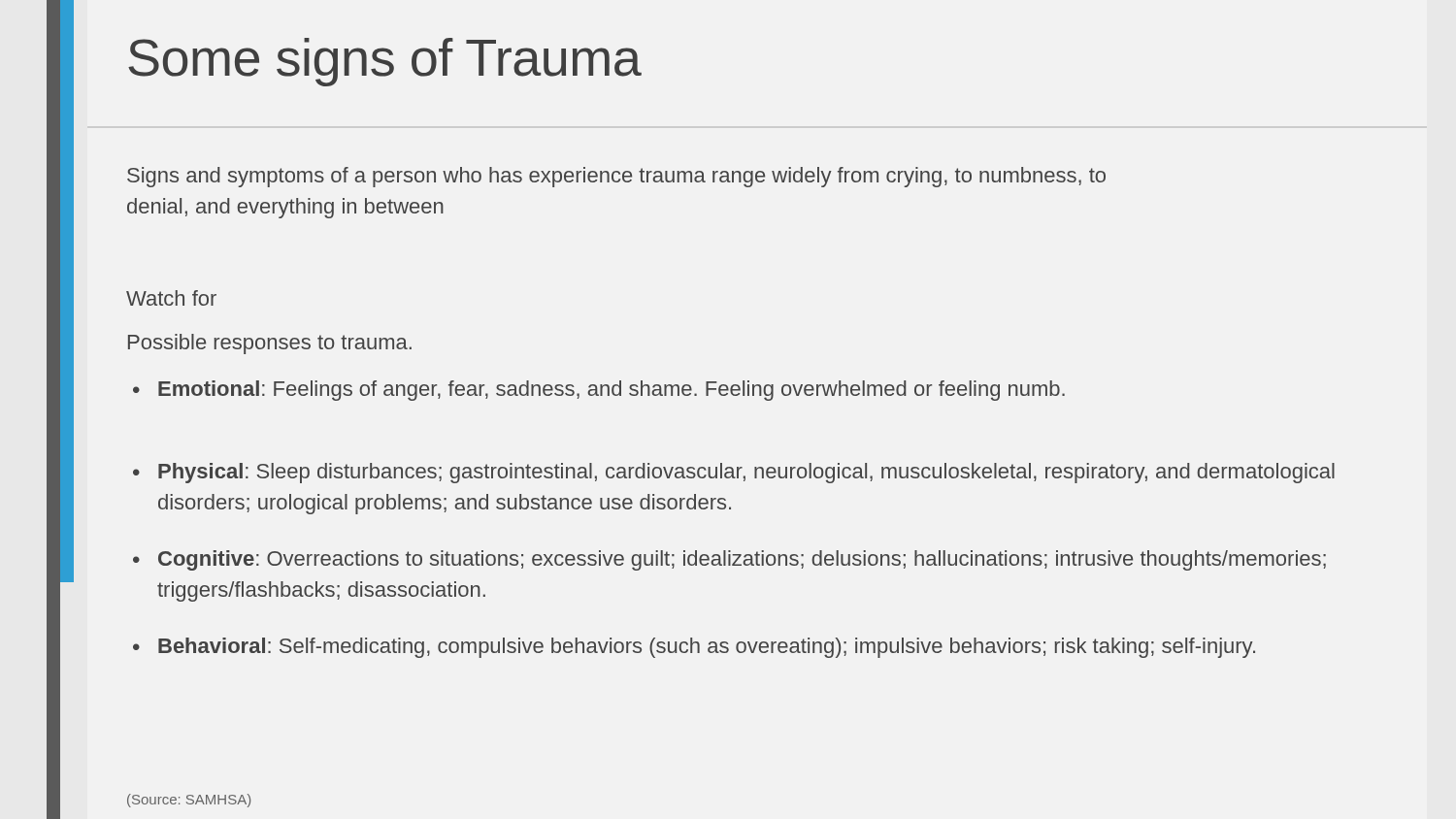
Task: Find the list item that says "Emotional: Feelings of anger, fear, sadness, and shame."
Action: click(612, 389)
